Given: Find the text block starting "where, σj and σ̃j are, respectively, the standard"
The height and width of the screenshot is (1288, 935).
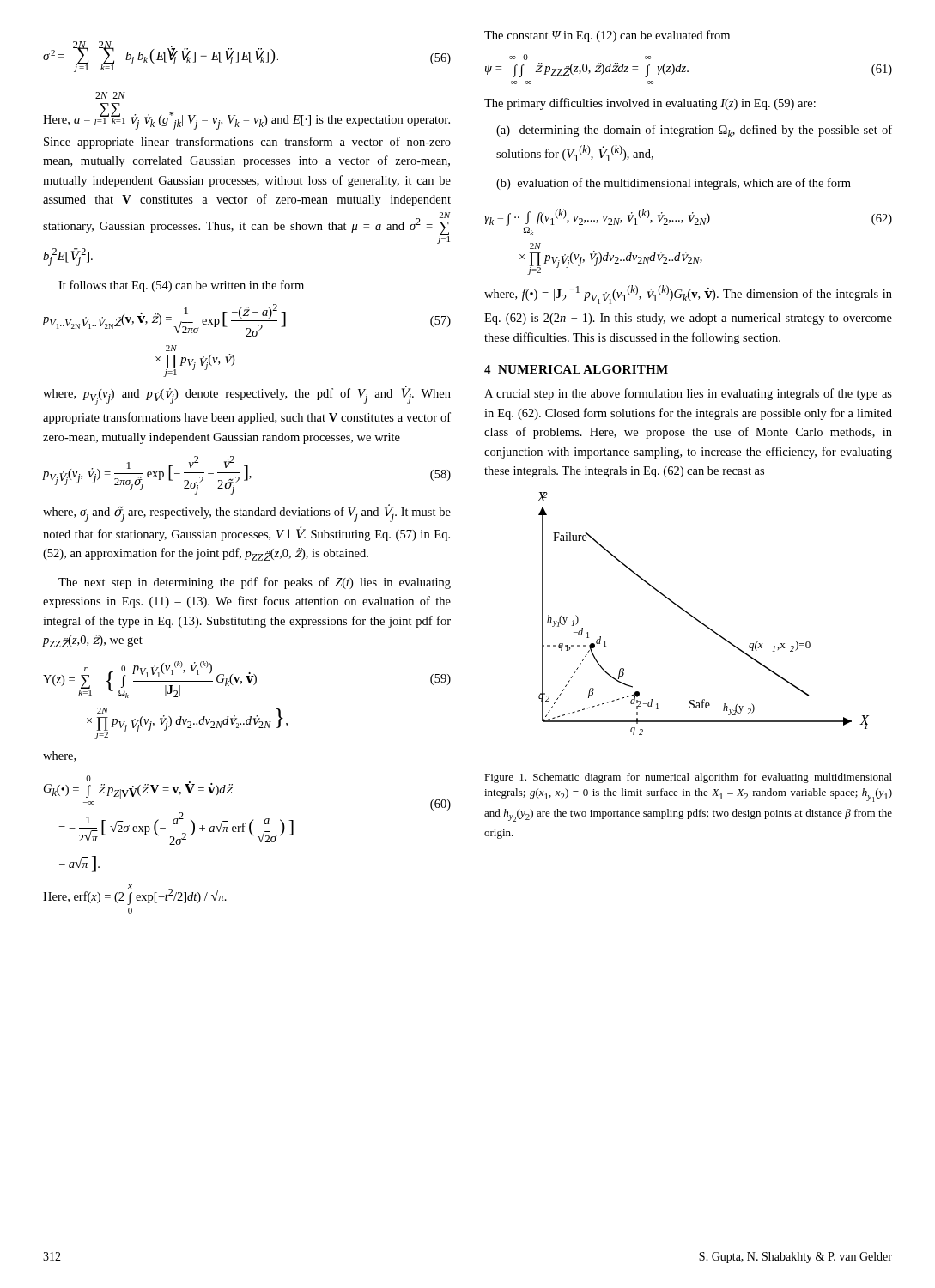Looking at the screenshot, I should point(247,534).
